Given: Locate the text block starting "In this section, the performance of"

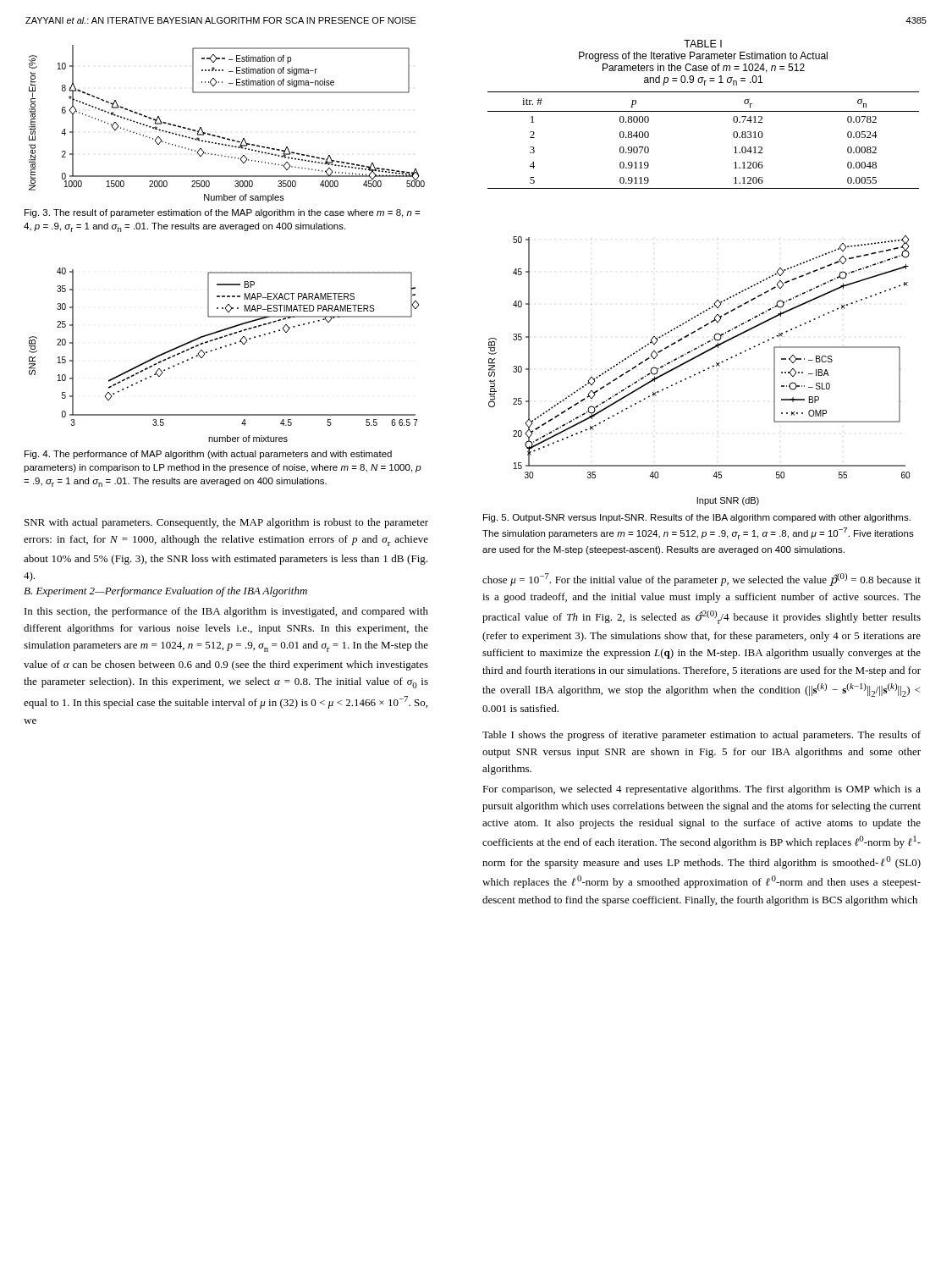Looking at the screenshot, I should [226, 665].
